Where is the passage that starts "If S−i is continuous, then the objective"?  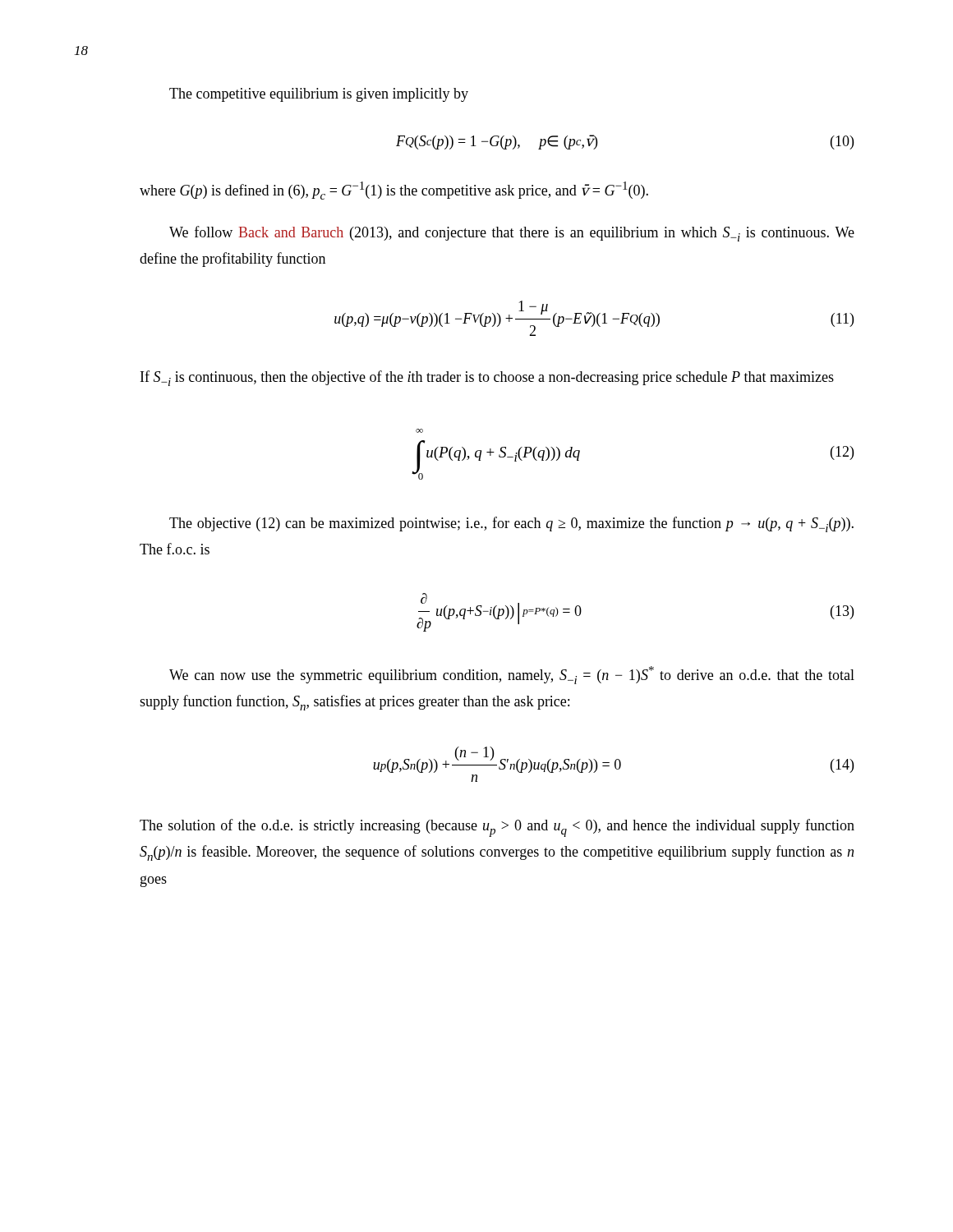(x=487, y=379)
